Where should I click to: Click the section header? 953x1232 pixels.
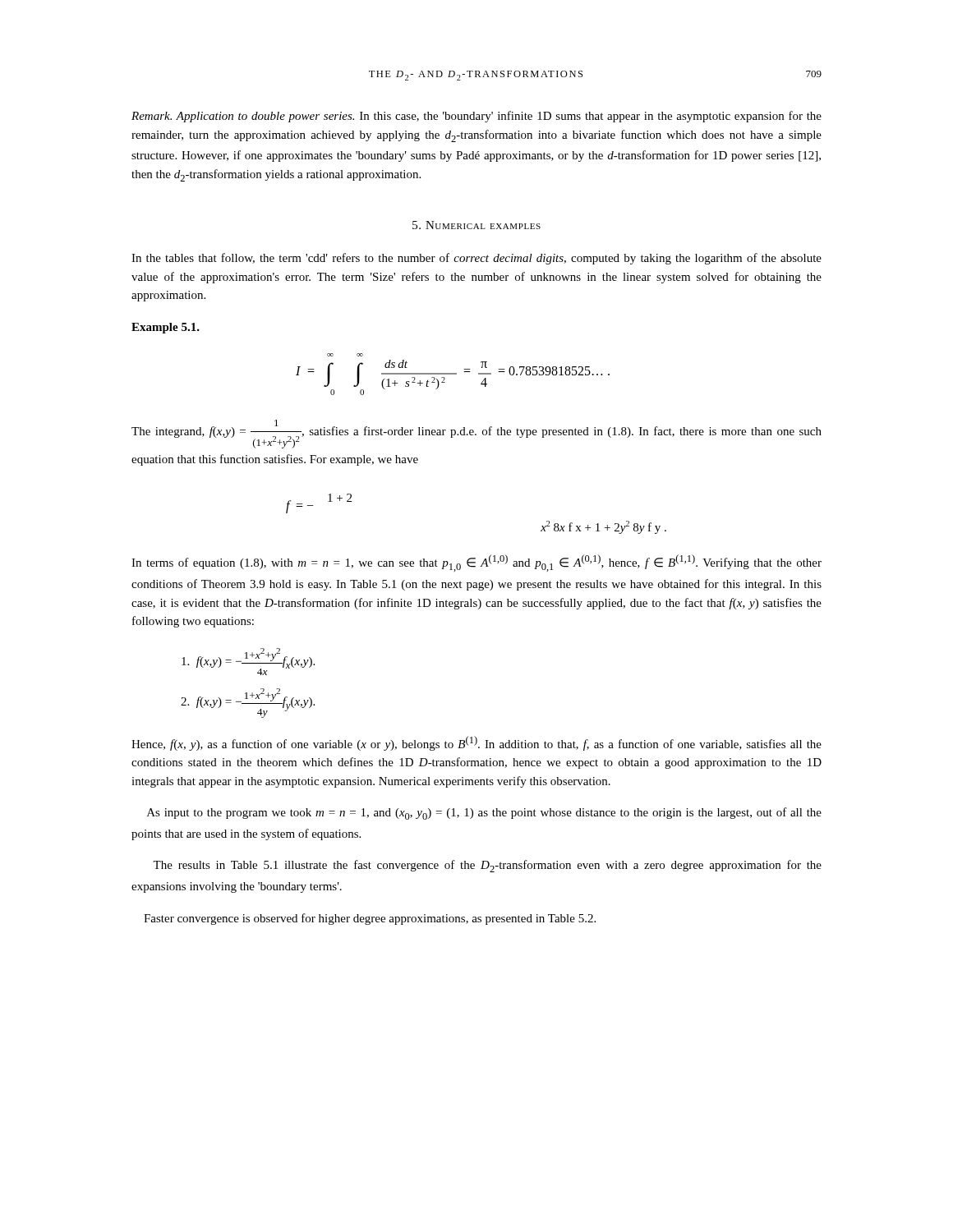pyautogui.click(x=476, y=225)
